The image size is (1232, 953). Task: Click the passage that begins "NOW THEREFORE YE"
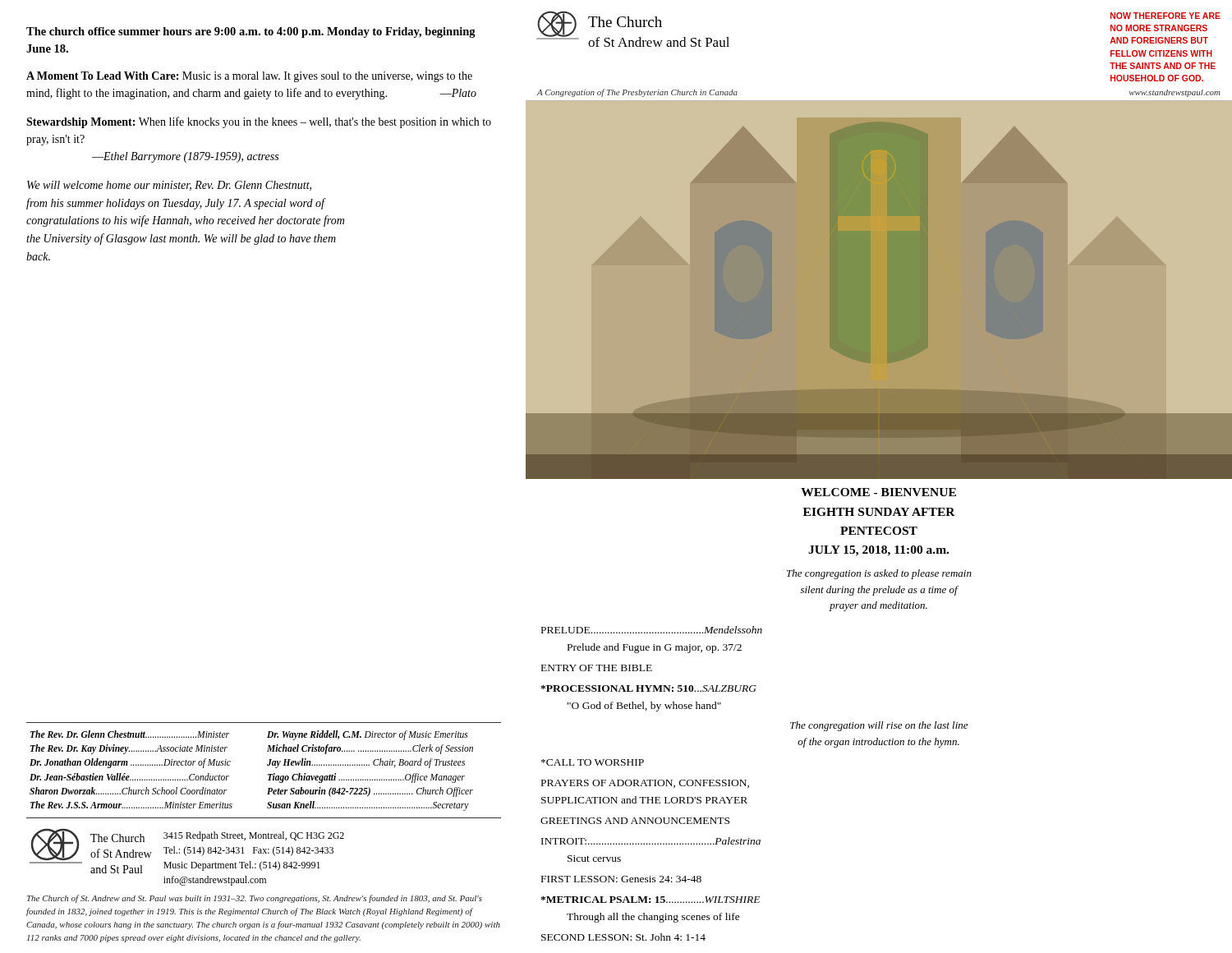pyautogui.click(x=1165, y=47)
